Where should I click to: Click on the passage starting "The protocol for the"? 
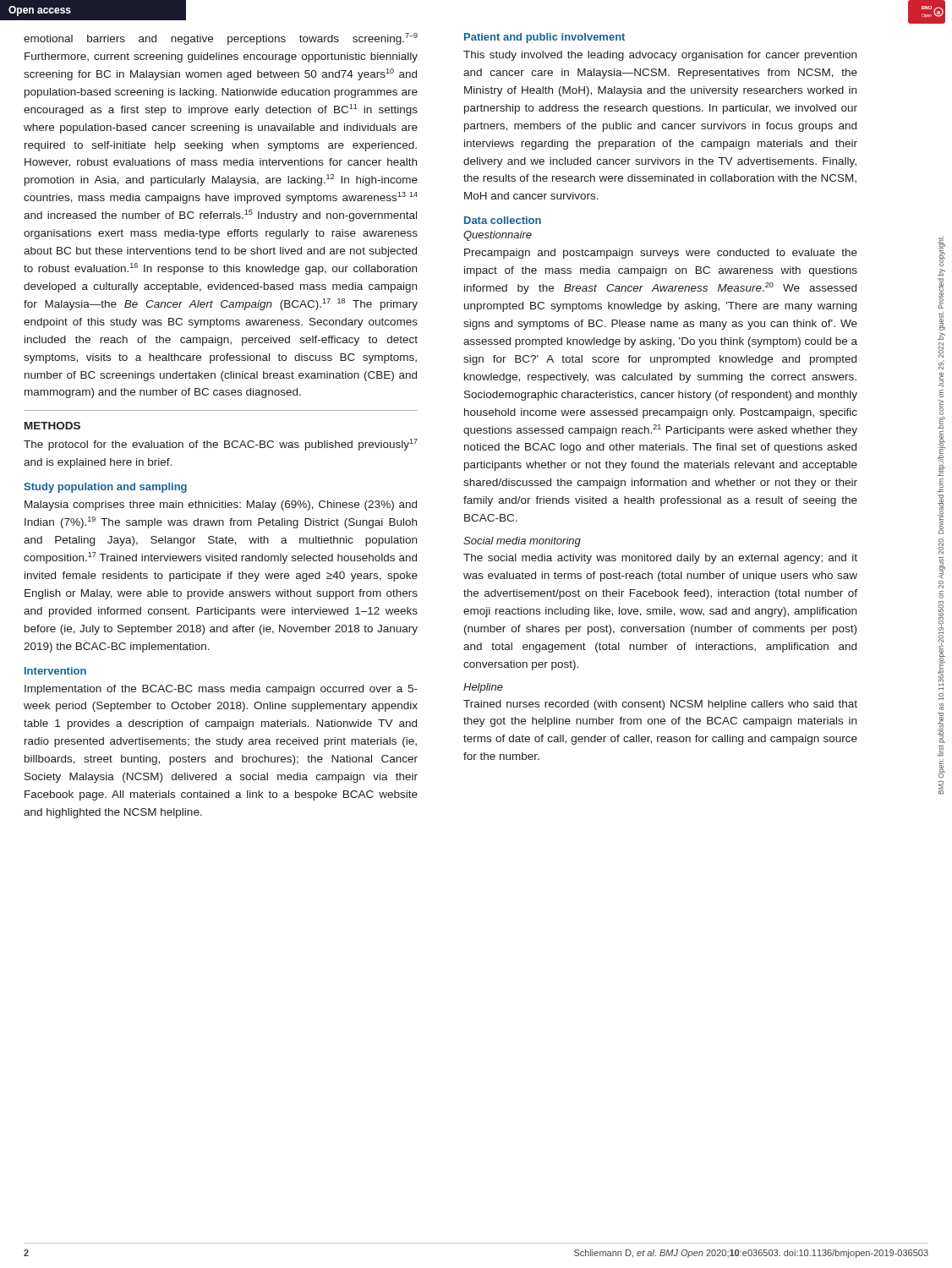(x=221, y=454)
